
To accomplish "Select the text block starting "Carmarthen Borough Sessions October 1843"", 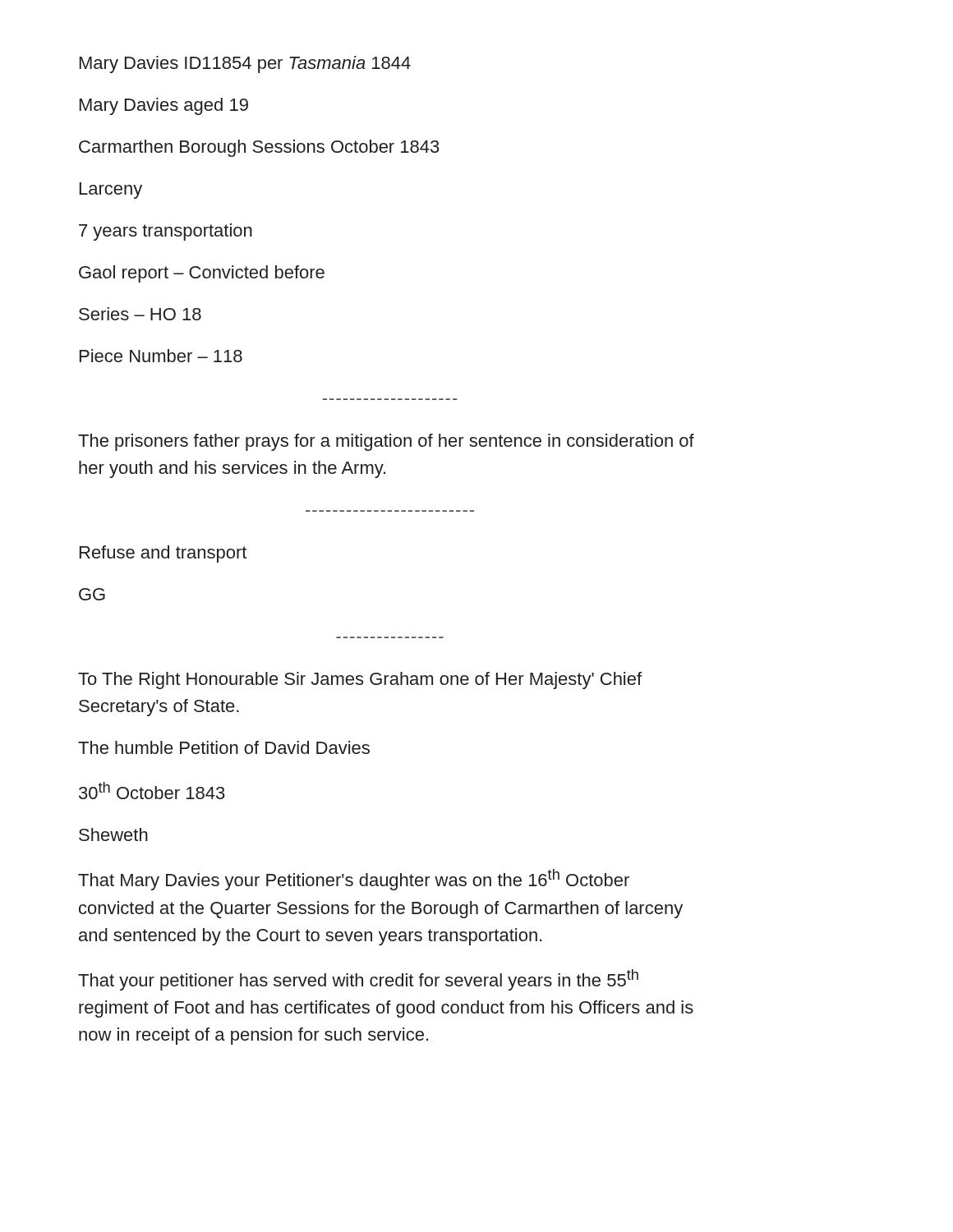I will tap(259, 147).
